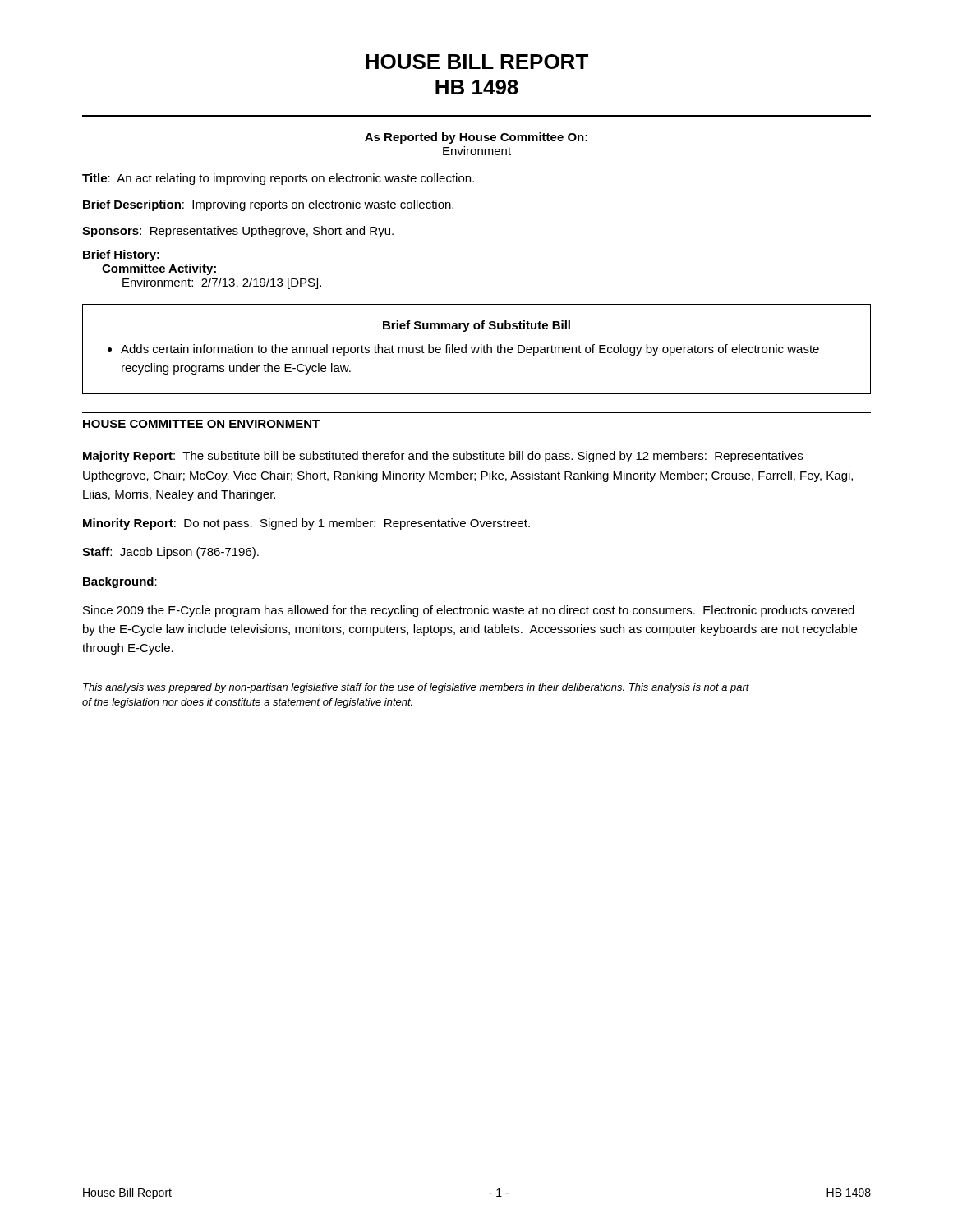The width and height of the screenshot is (953, 1232).
Task: Select the passage starting "Brief History: Committee Activity: Environment: 2/7/13,"
Action: 121,255
